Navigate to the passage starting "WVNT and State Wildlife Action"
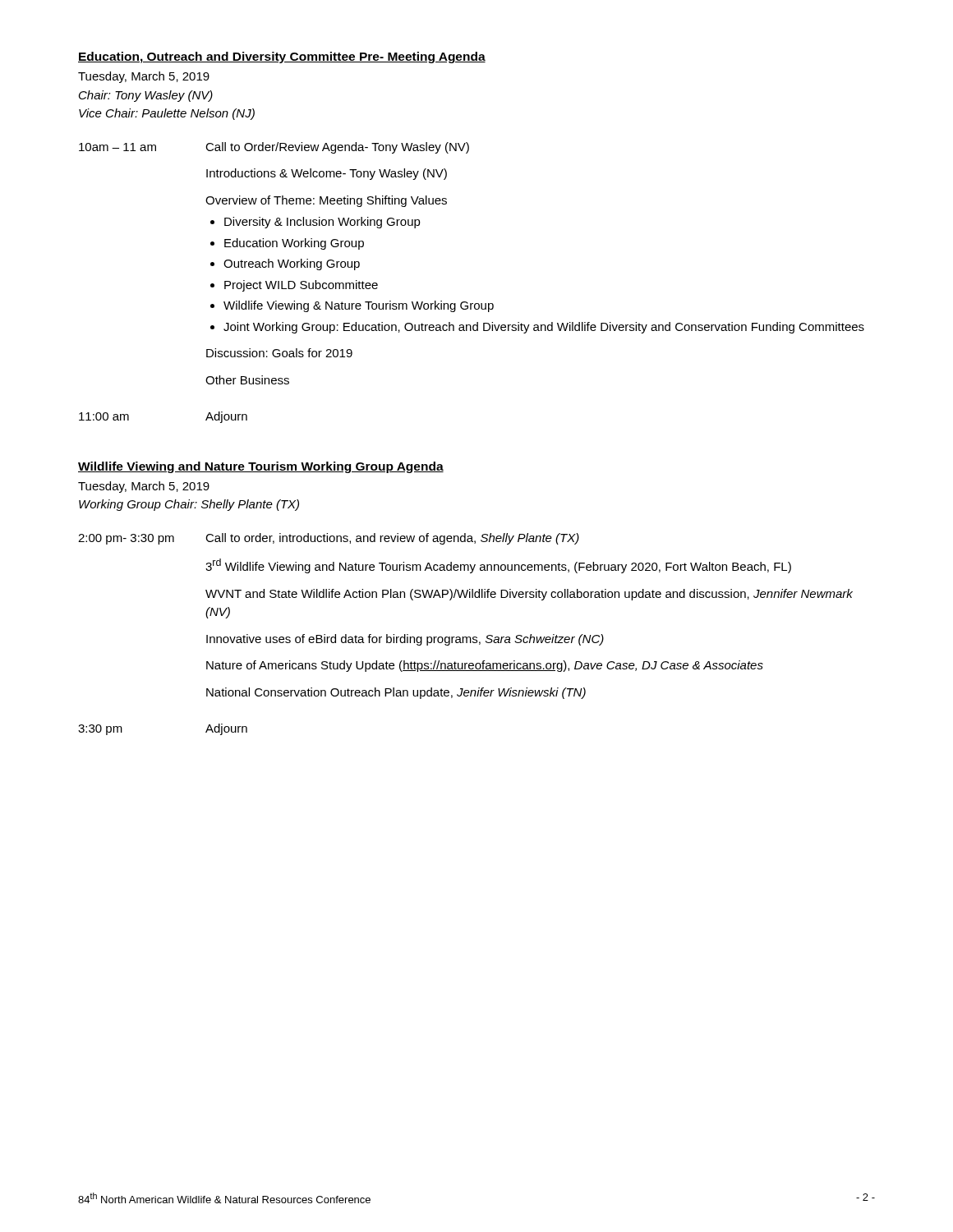Viewport: 953px width, 1232px height. (540, 603)
